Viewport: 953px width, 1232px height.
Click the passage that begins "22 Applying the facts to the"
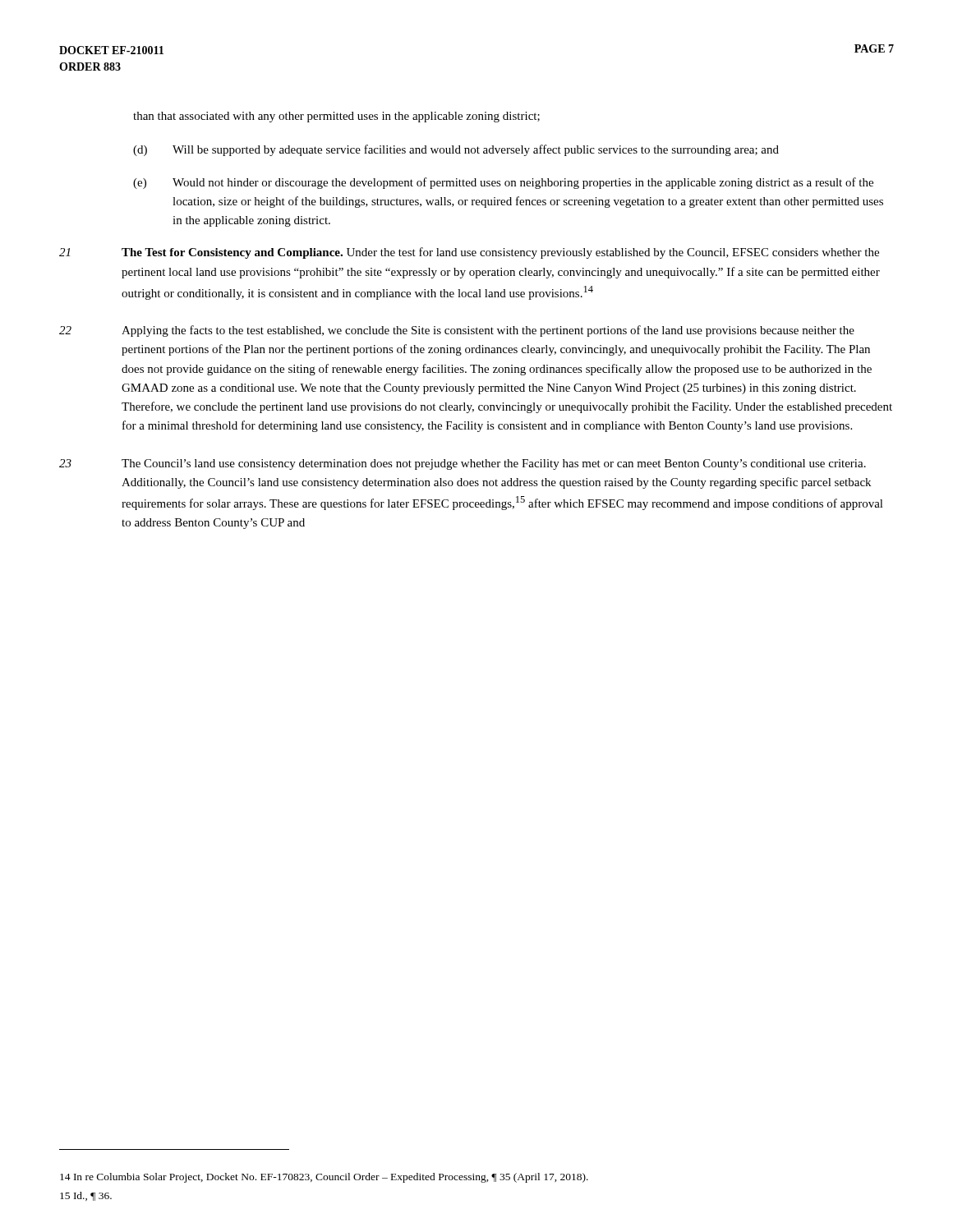click(476, 378)
